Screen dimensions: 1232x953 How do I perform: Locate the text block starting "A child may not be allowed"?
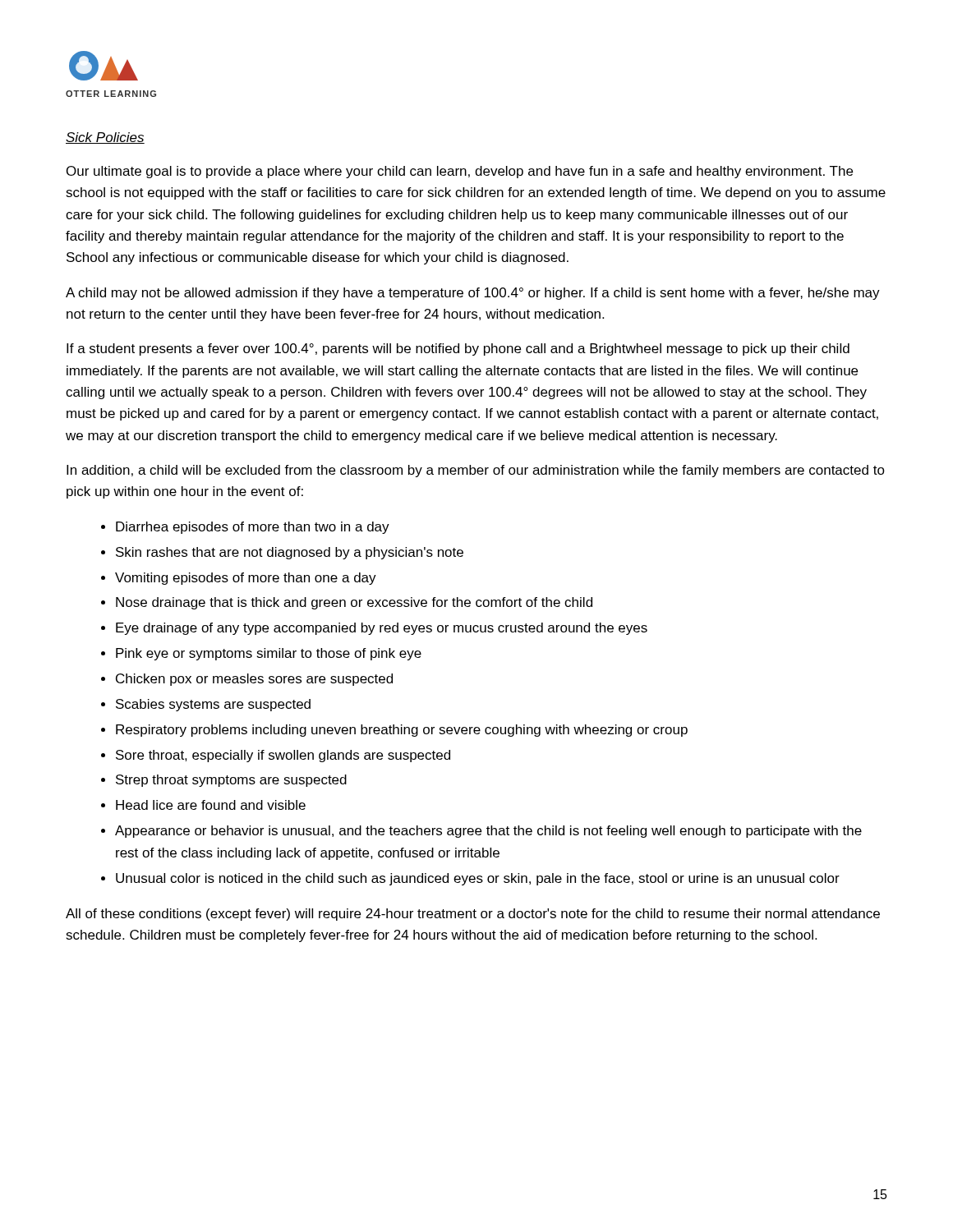(x=473, y=303)
